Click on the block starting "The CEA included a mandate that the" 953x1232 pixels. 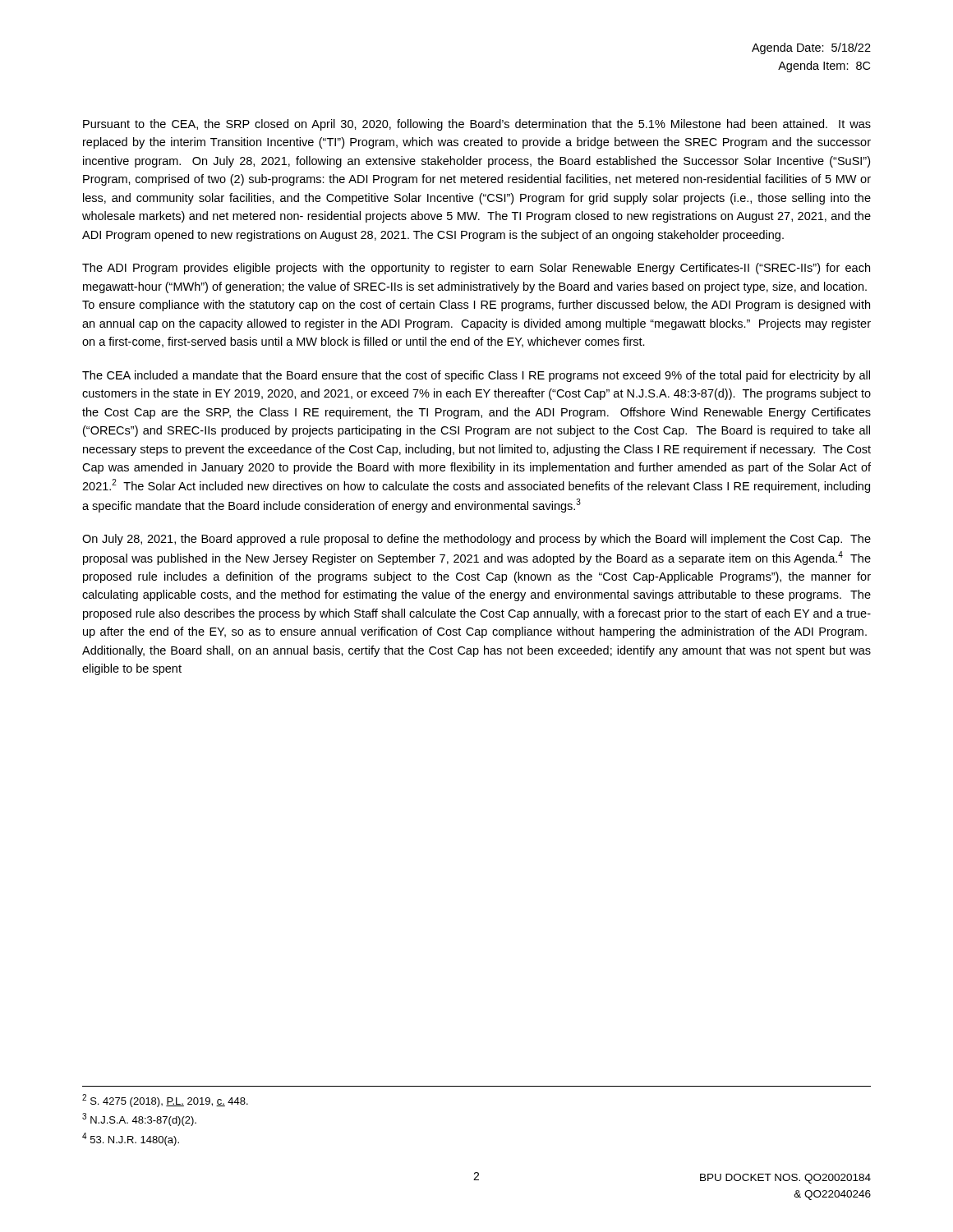(476, 440)
